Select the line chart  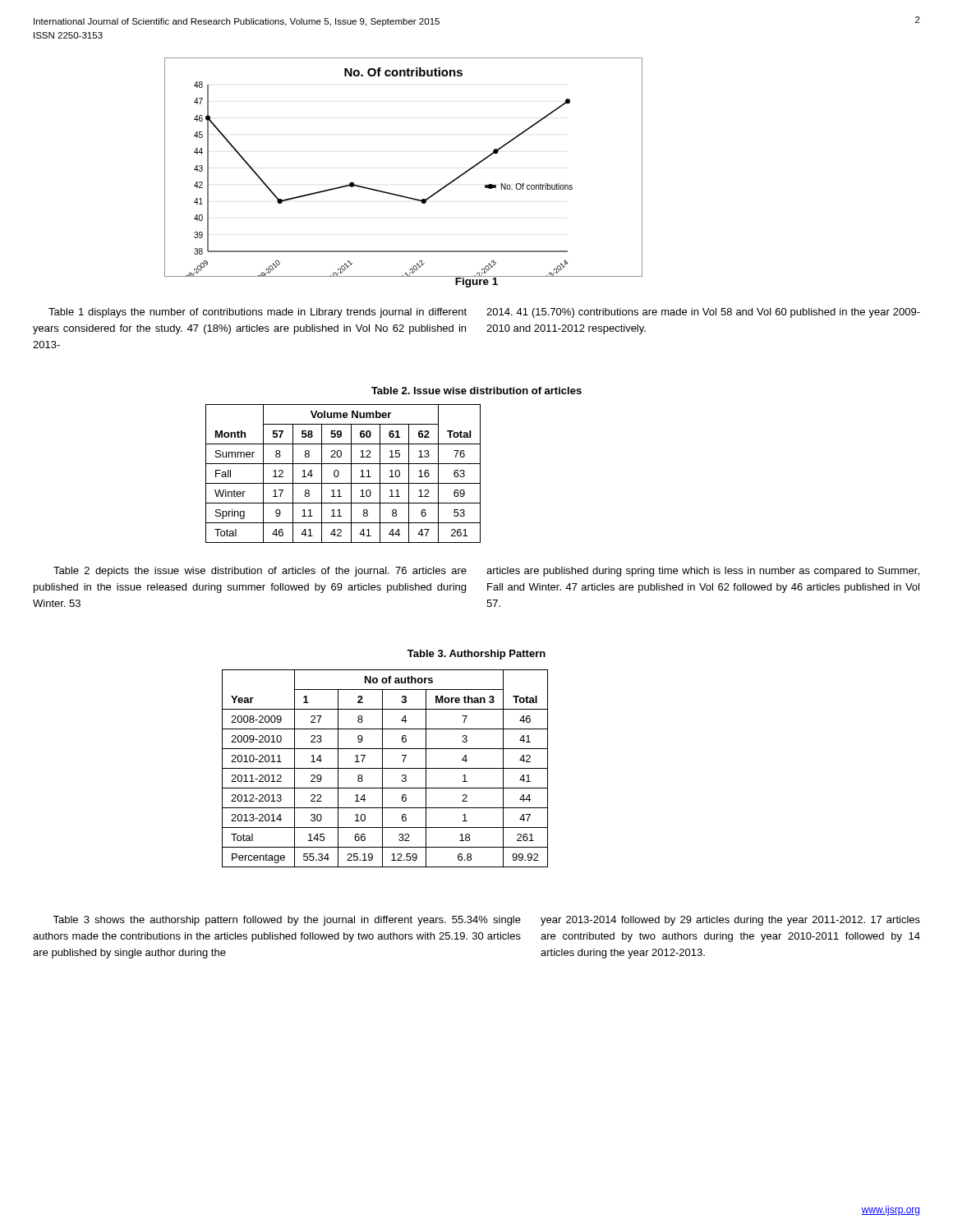403,168
